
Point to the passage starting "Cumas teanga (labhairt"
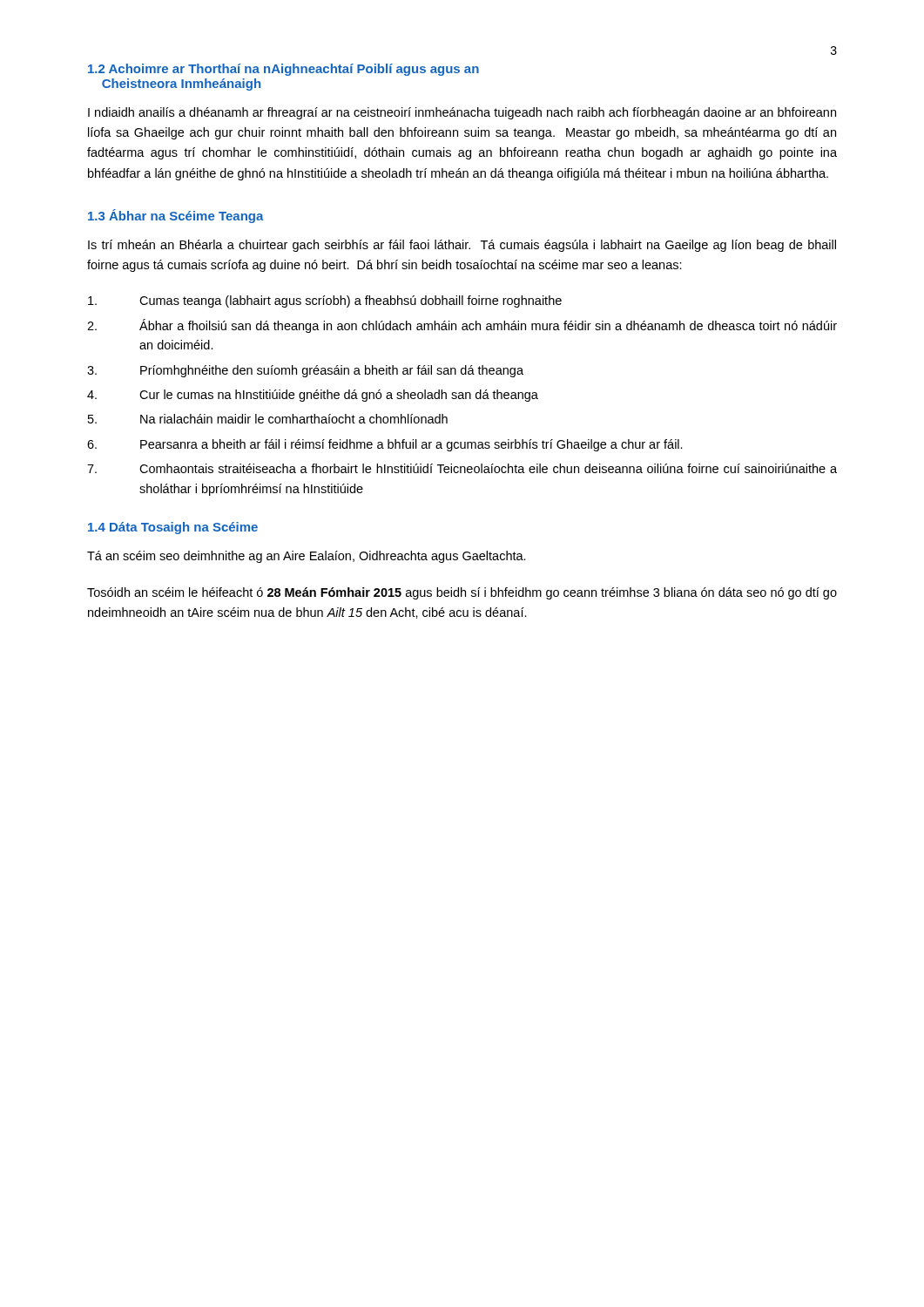[x=462, y=301]
